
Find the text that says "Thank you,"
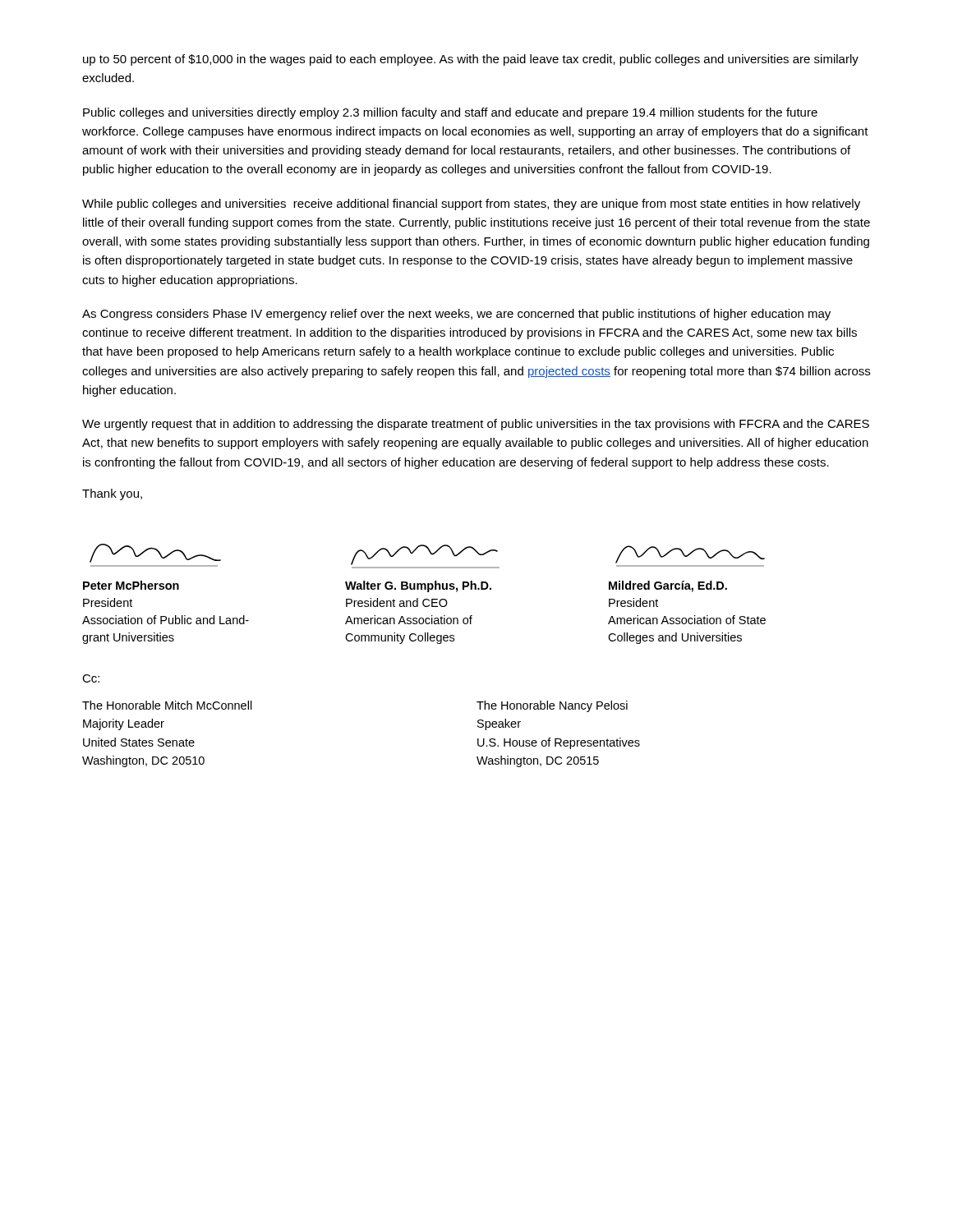[x=113, y=493]
